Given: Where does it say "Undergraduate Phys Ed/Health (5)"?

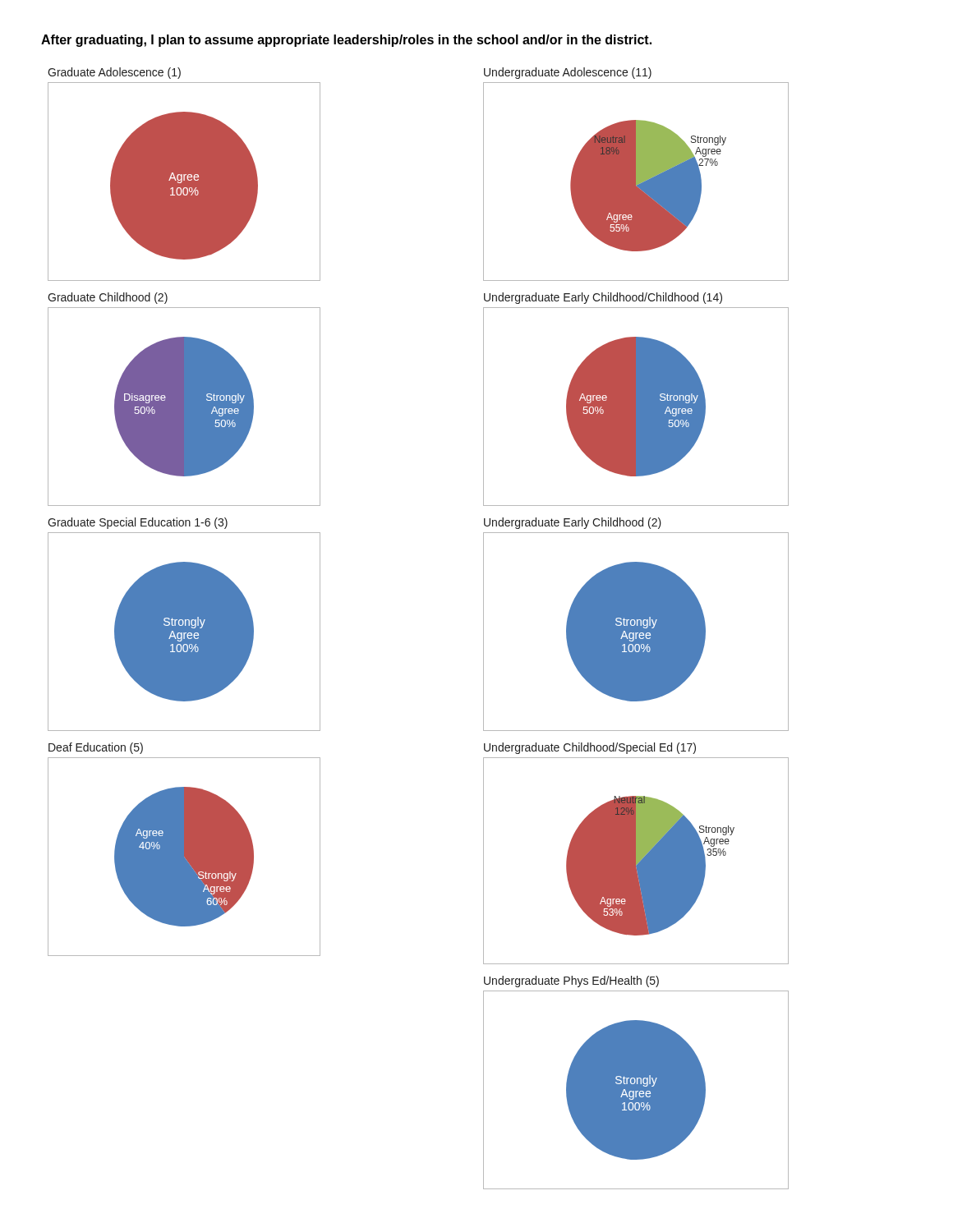Looking at the screenshot, I should (x=571, y=981).
